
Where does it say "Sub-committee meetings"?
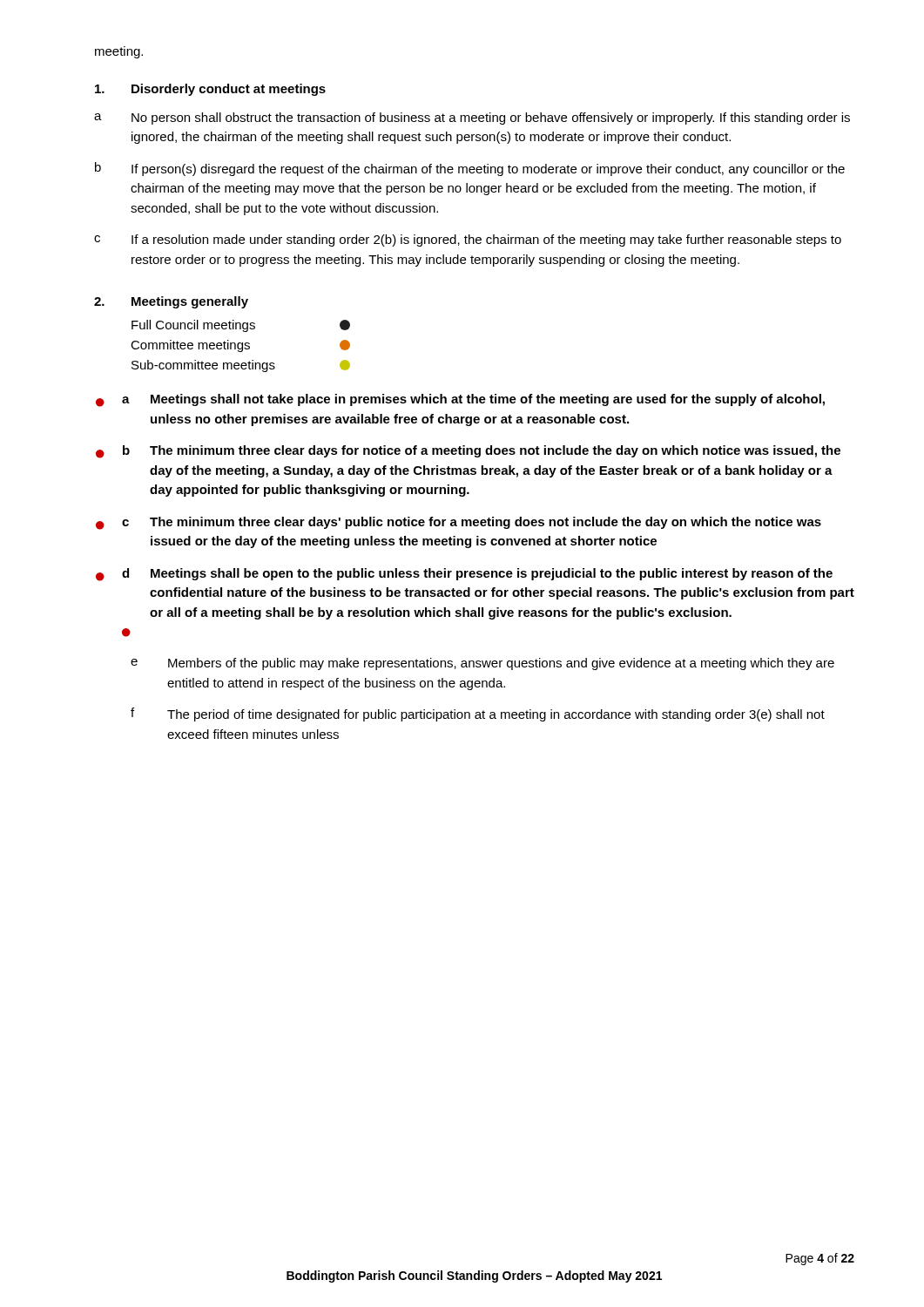[240, 365]
